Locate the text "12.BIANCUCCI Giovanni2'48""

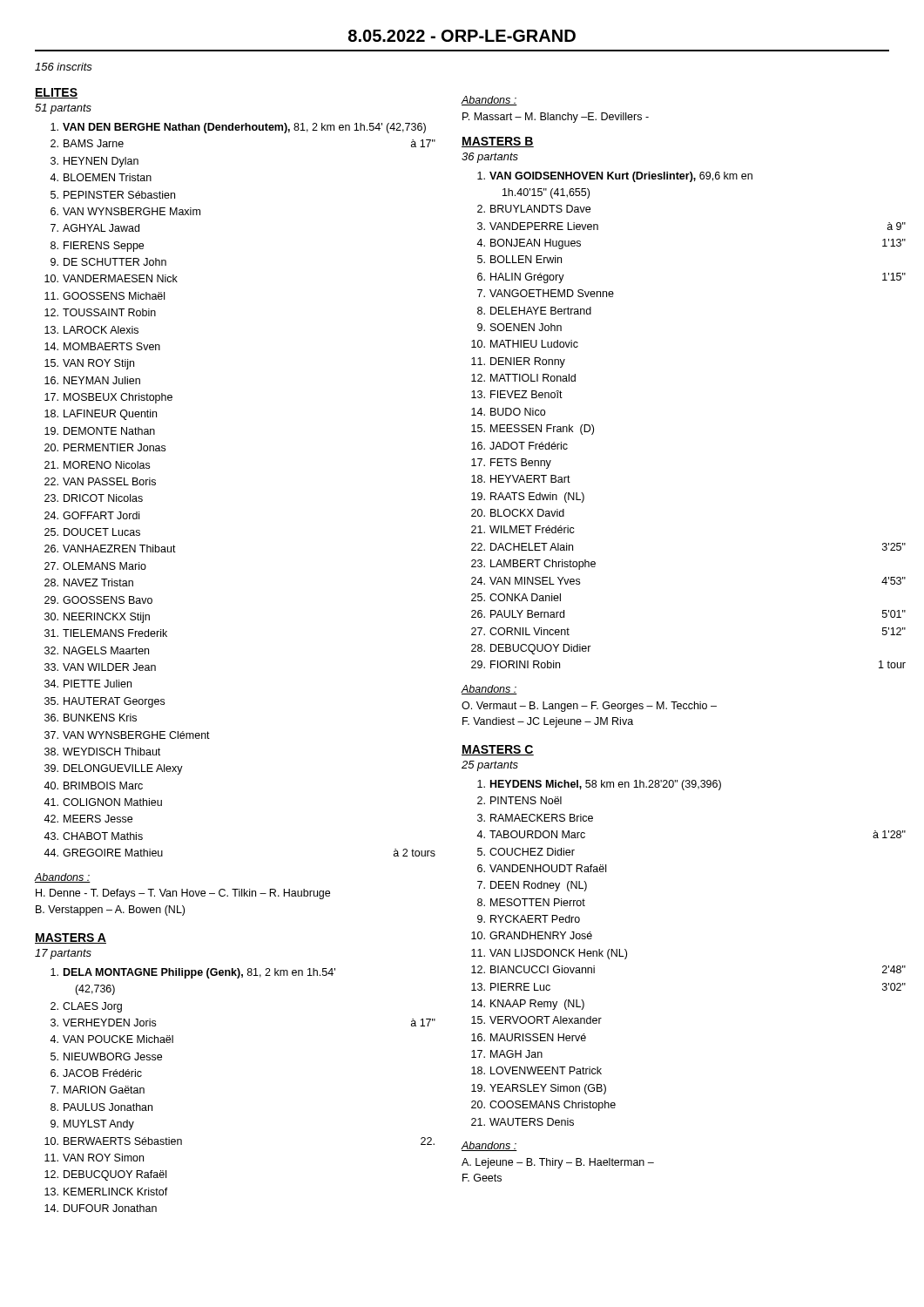533,968
